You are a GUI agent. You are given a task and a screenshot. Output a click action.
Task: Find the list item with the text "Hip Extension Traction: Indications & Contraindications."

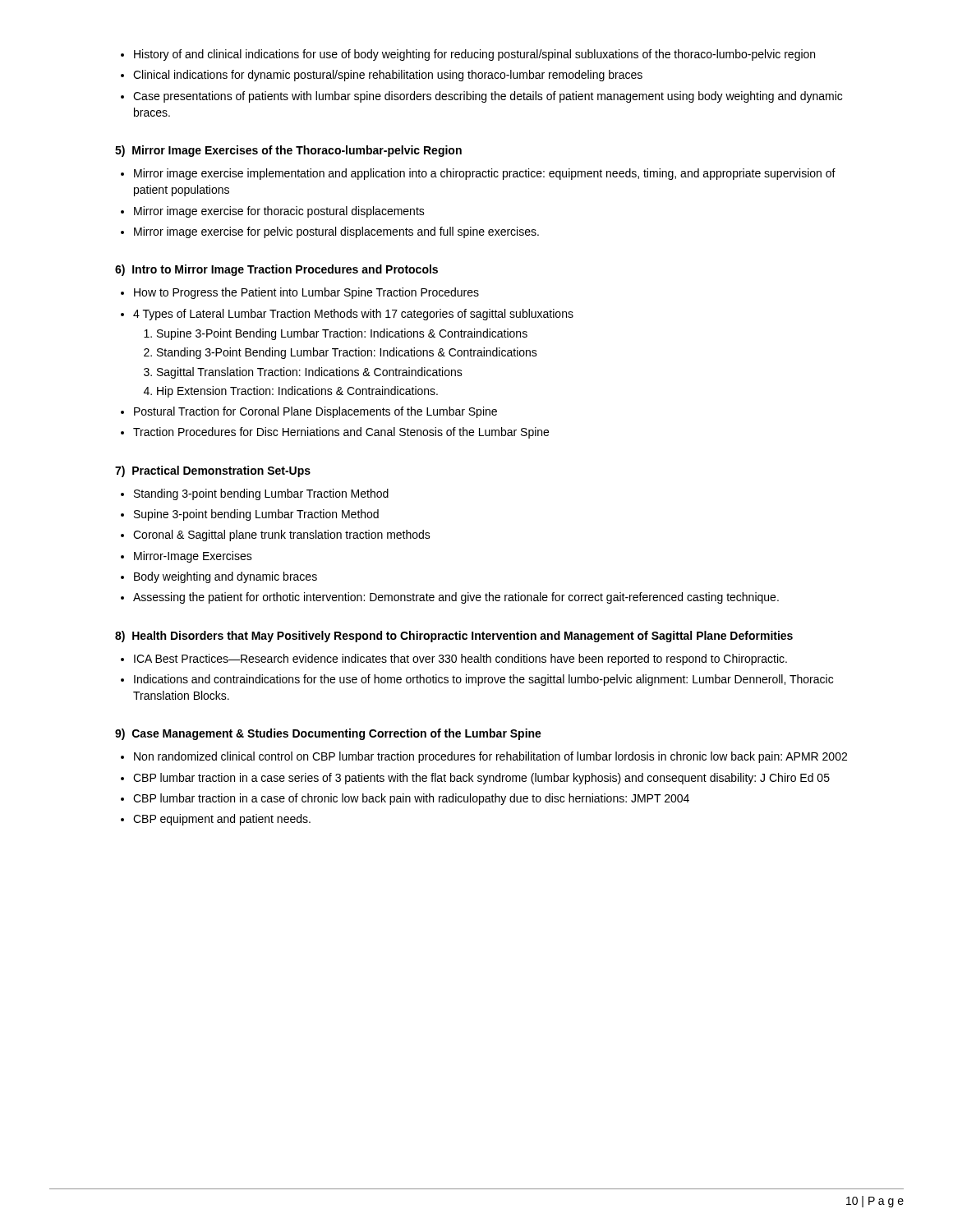coord(297,391)
